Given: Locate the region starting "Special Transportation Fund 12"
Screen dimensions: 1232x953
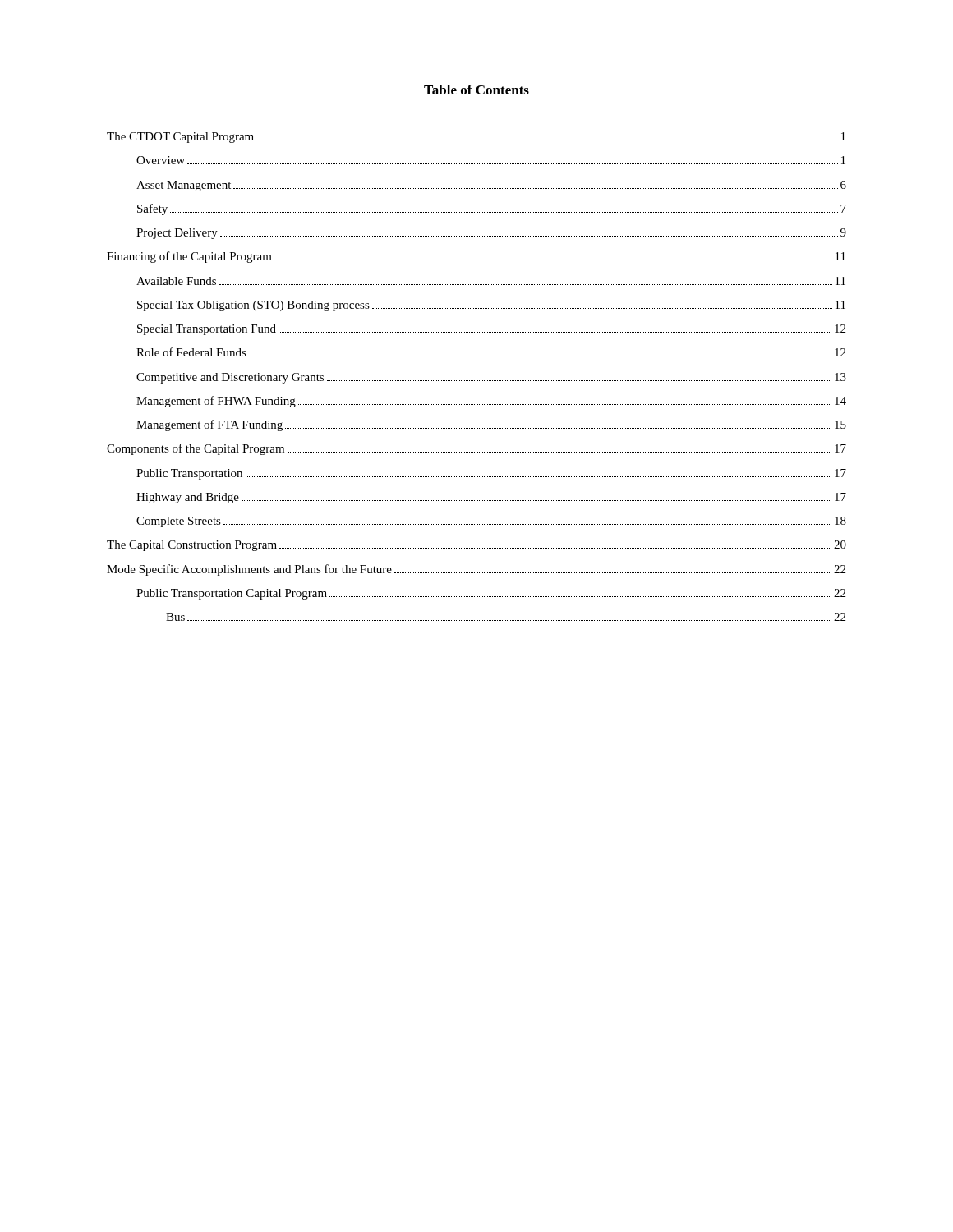Looking at the screenshot, I should click(x=491, y=329).
